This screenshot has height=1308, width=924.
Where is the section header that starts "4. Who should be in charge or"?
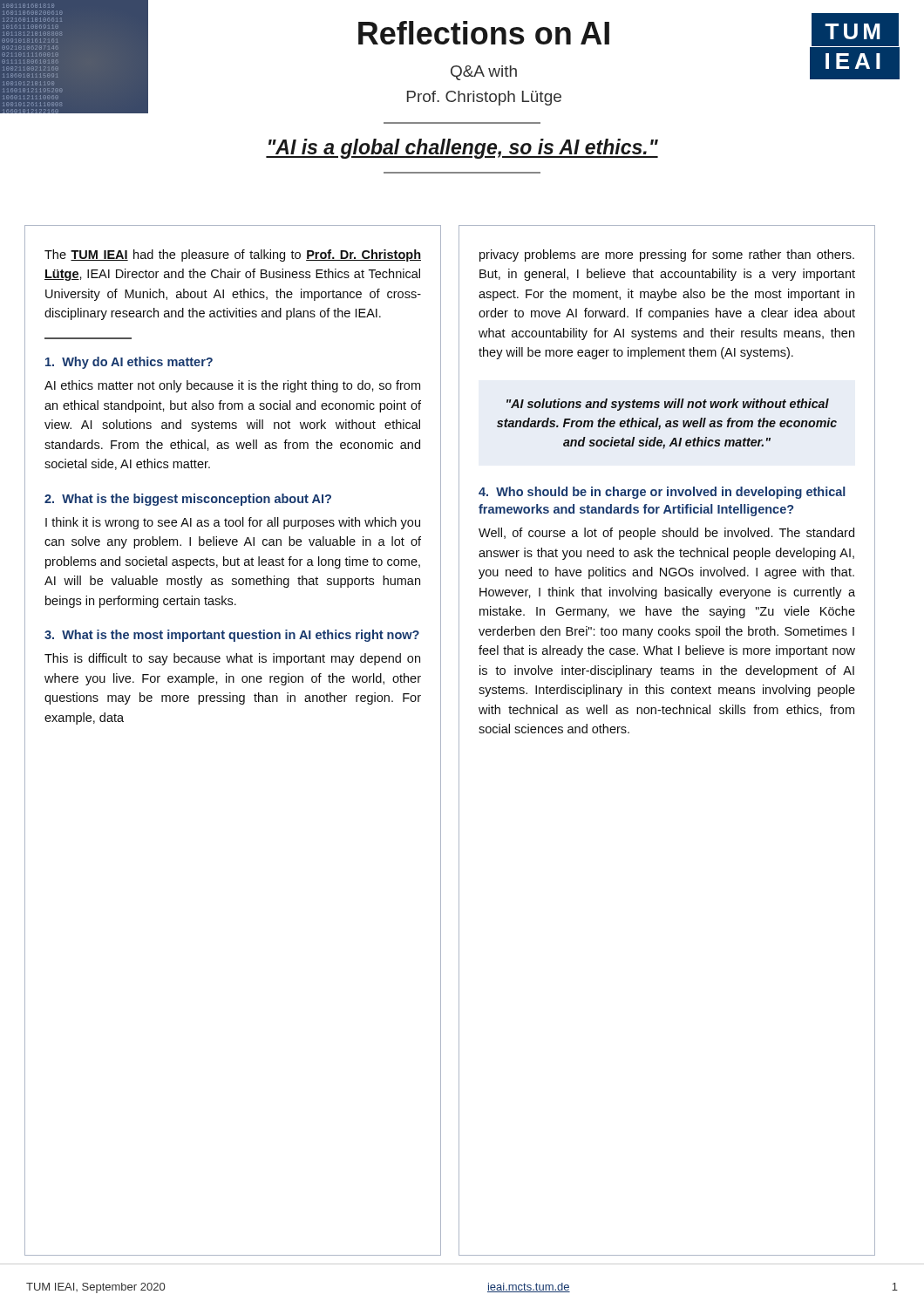662,500
